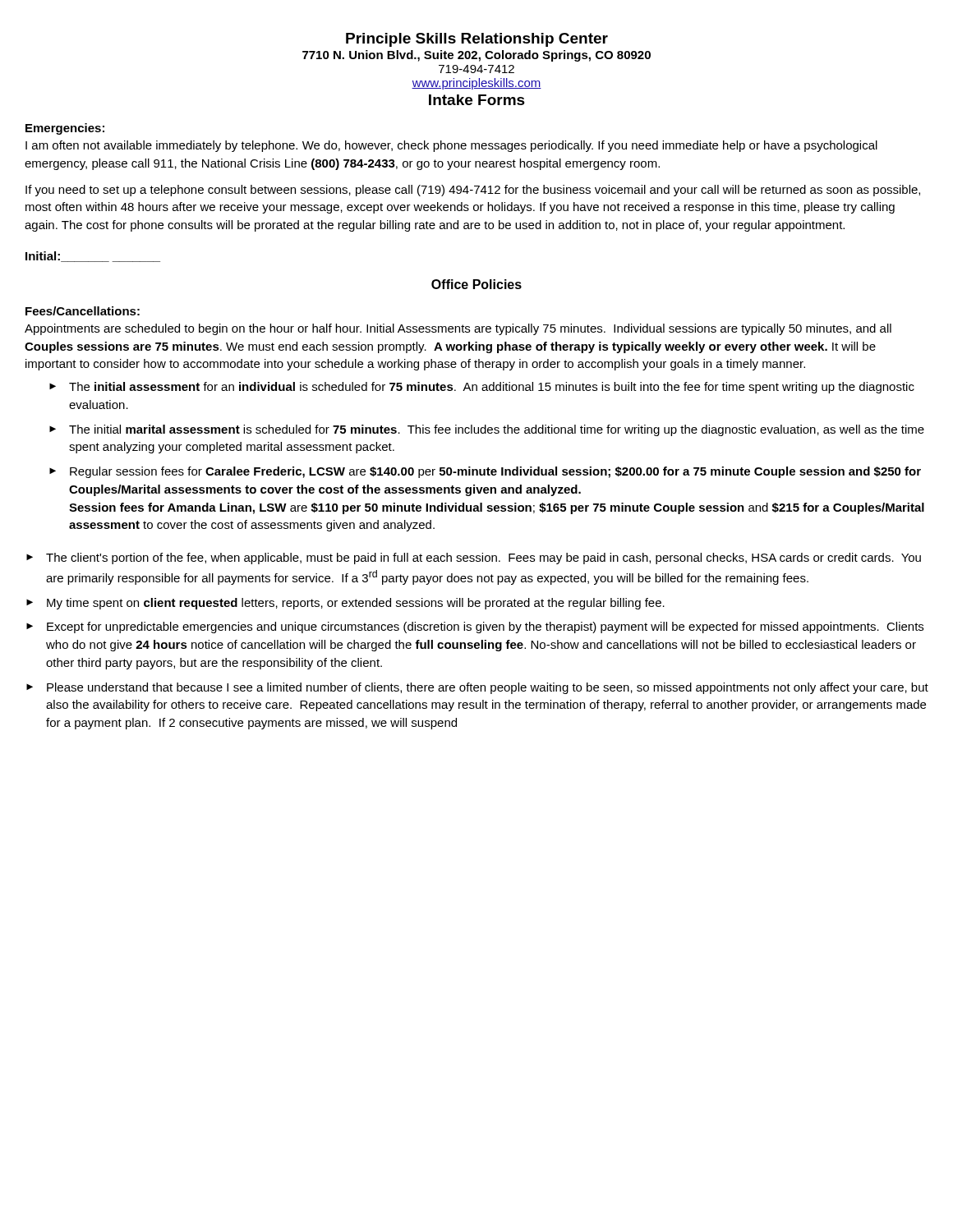Click on the text starting "Appointments are scheduled to begin on the"
This screenshot has height=1232, width=953.
tap(458, 346)
